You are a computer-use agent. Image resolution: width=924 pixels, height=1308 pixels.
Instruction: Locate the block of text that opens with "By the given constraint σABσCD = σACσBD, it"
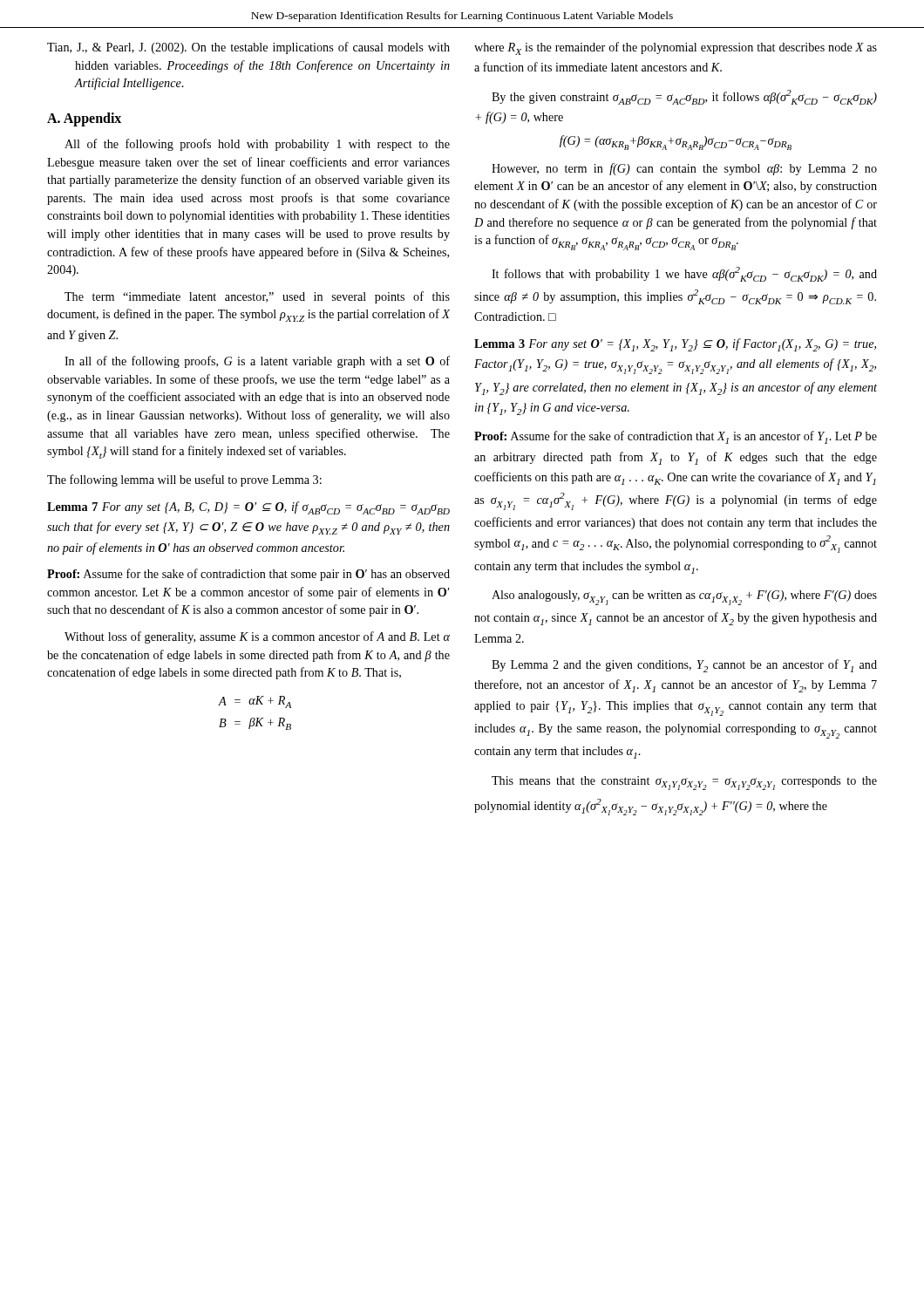click(x=676, y=106)
